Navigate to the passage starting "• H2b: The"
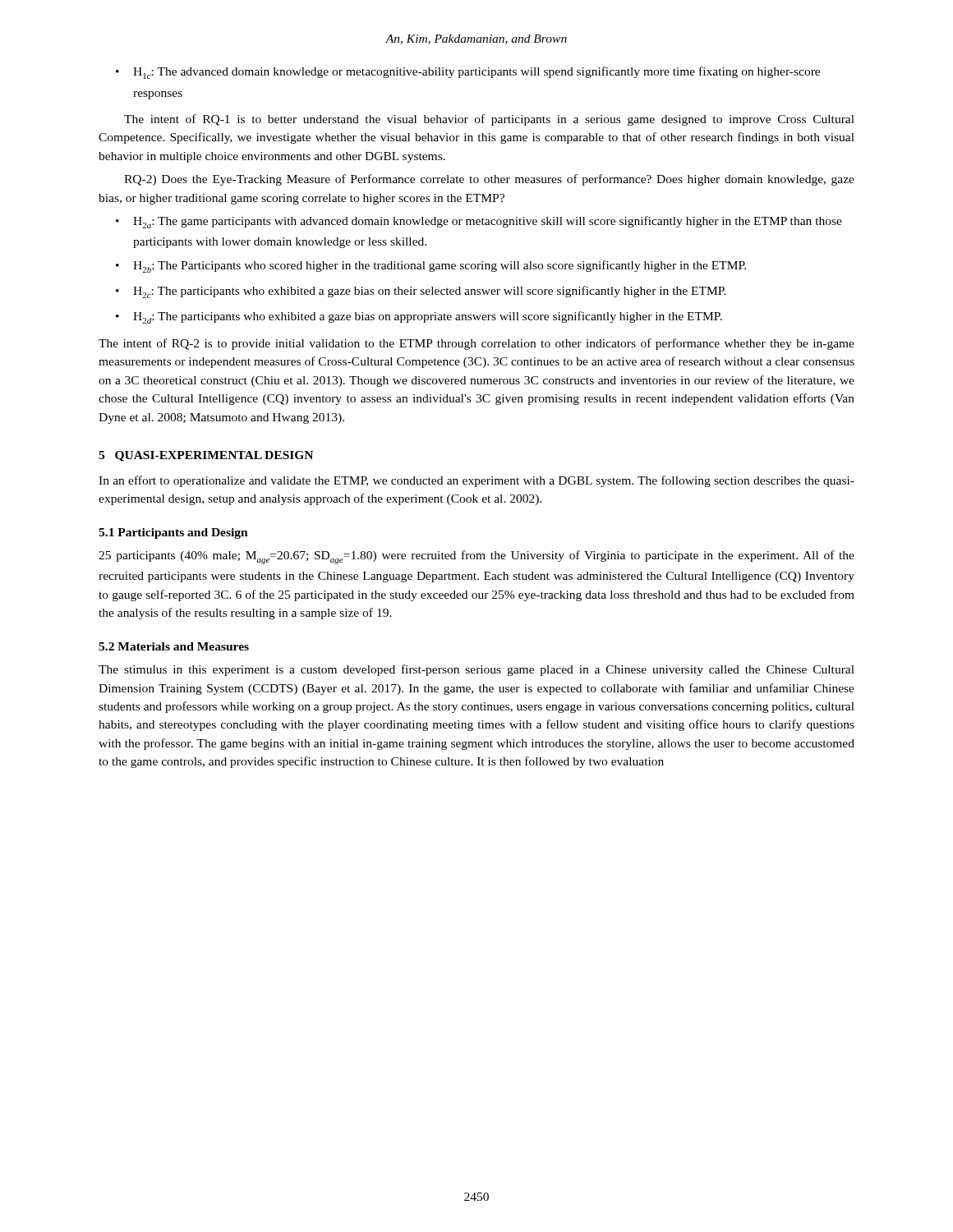 (x=485, y=266)
